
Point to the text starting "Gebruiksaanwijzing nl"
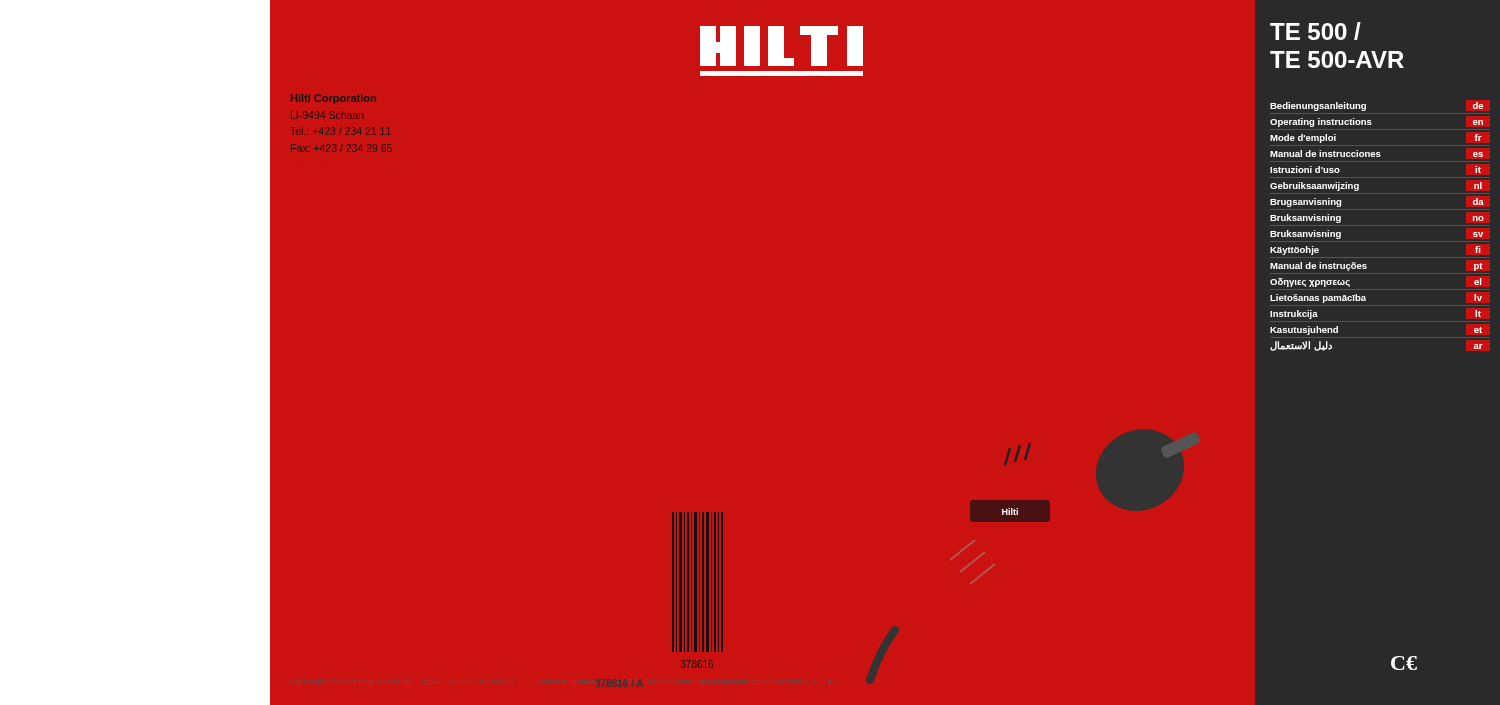tap(1324, 186)
